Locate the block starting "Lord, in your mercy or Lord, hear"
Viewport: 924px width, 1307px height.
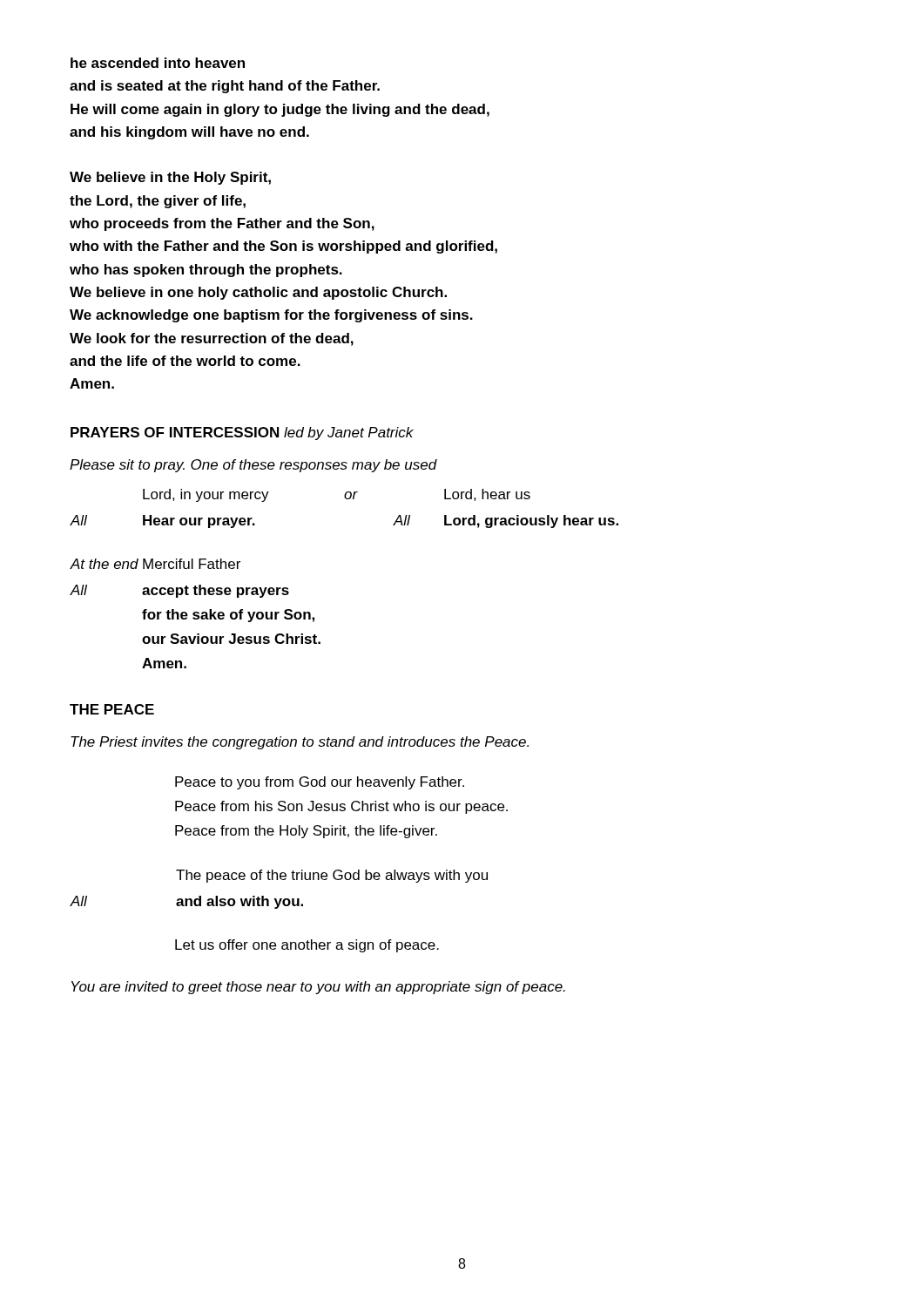point(462,496)
